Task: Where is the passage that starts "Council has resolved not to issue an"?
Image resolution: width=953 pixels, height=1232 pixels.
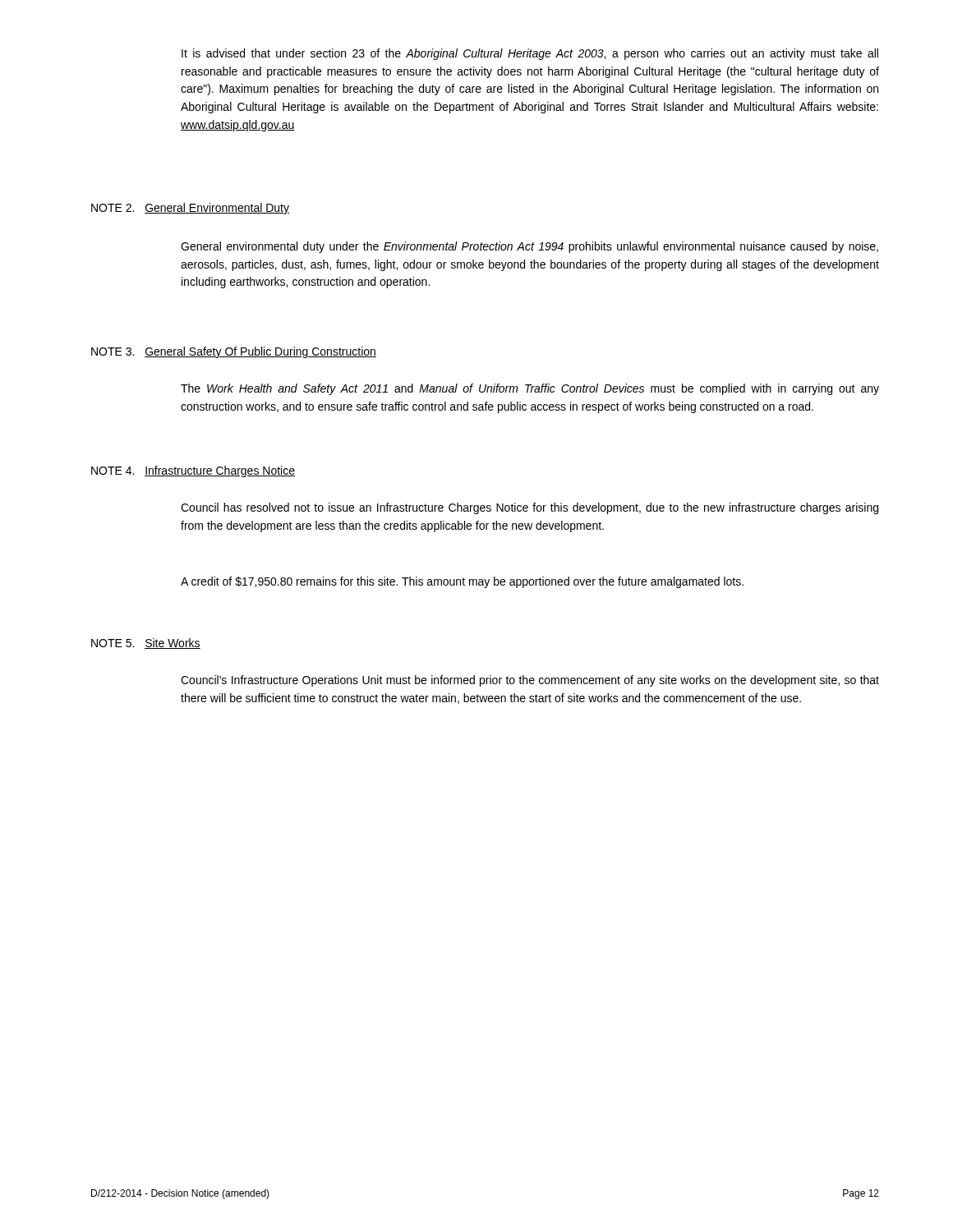Action: tap(530, 517)
